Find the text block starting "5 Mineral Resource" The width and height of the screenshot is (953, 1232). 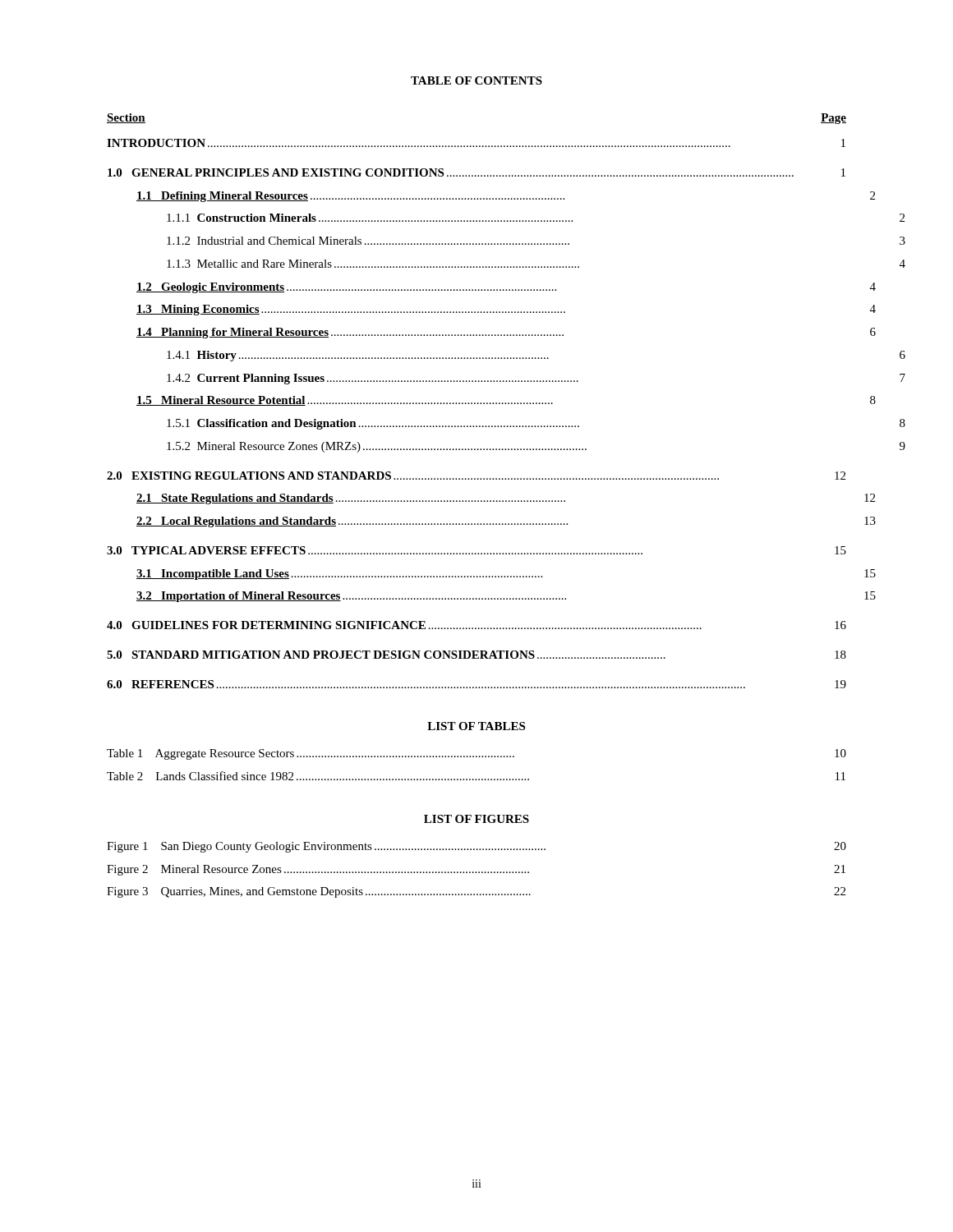pyautogui.click(x=476, y=401)
